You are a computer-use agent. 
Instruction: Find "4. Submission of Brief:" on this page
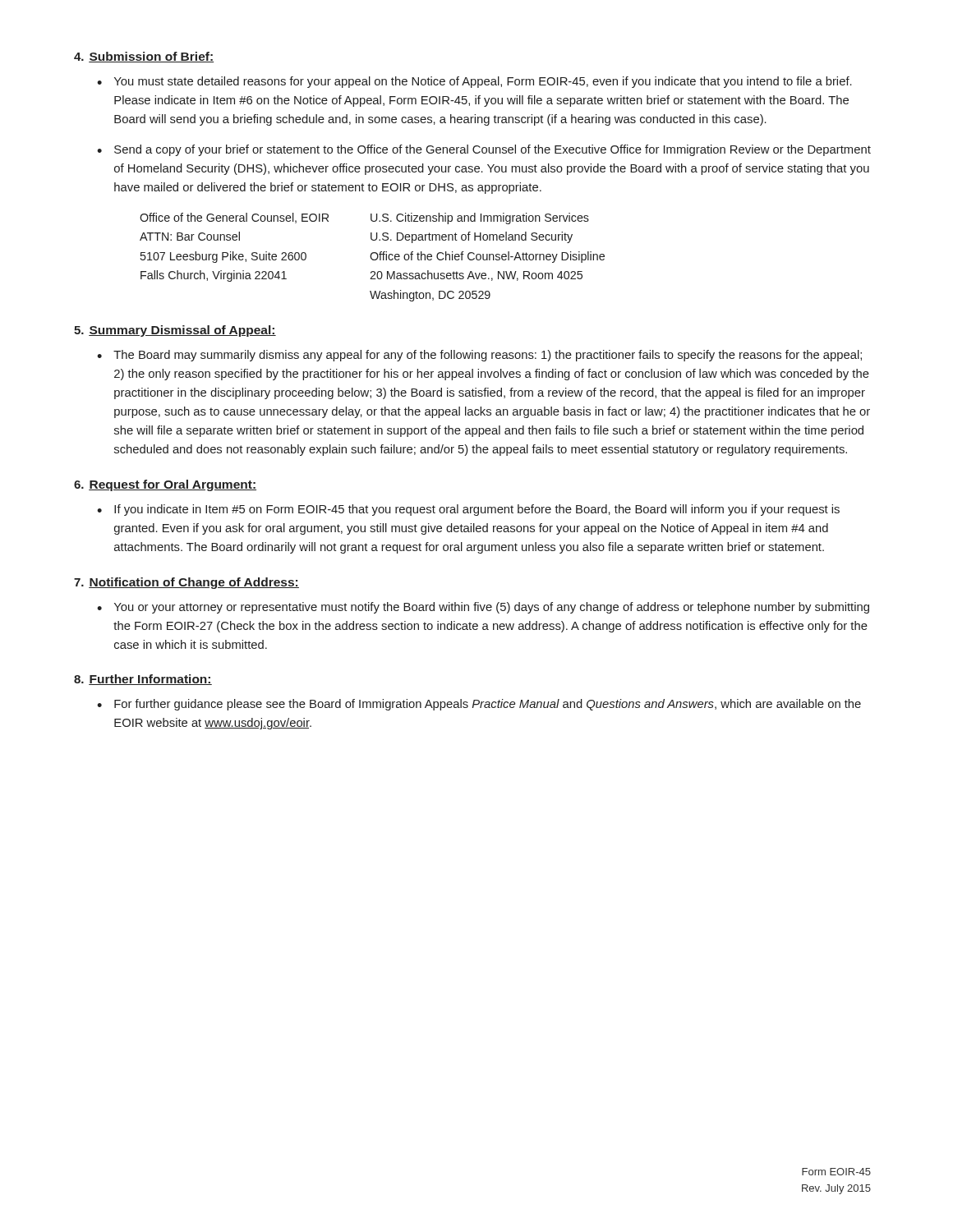(x=144, y=57)
